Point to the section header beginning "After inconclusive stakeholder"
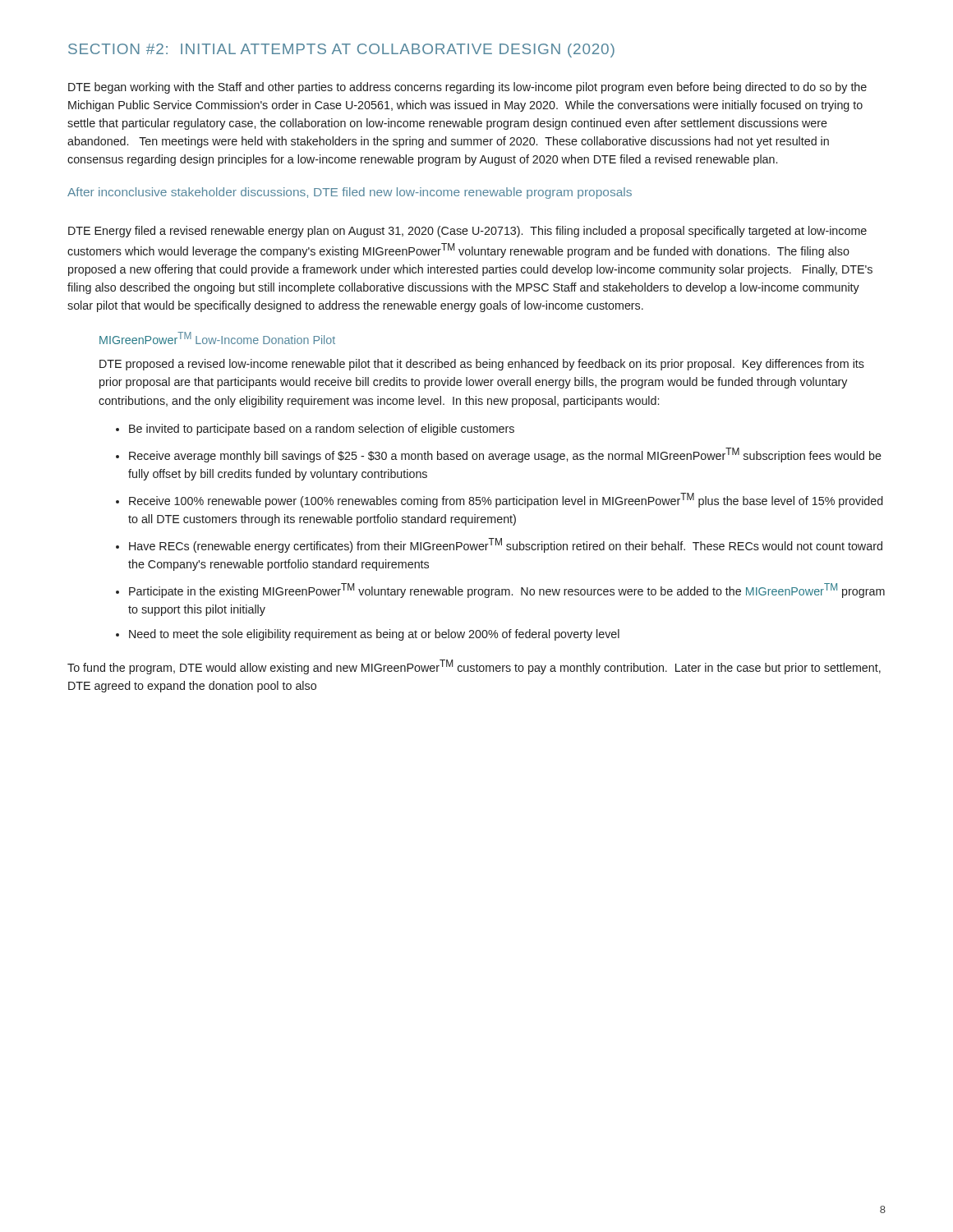The height and width of the screenshot is (1232, 953). [x=350, y=192]
